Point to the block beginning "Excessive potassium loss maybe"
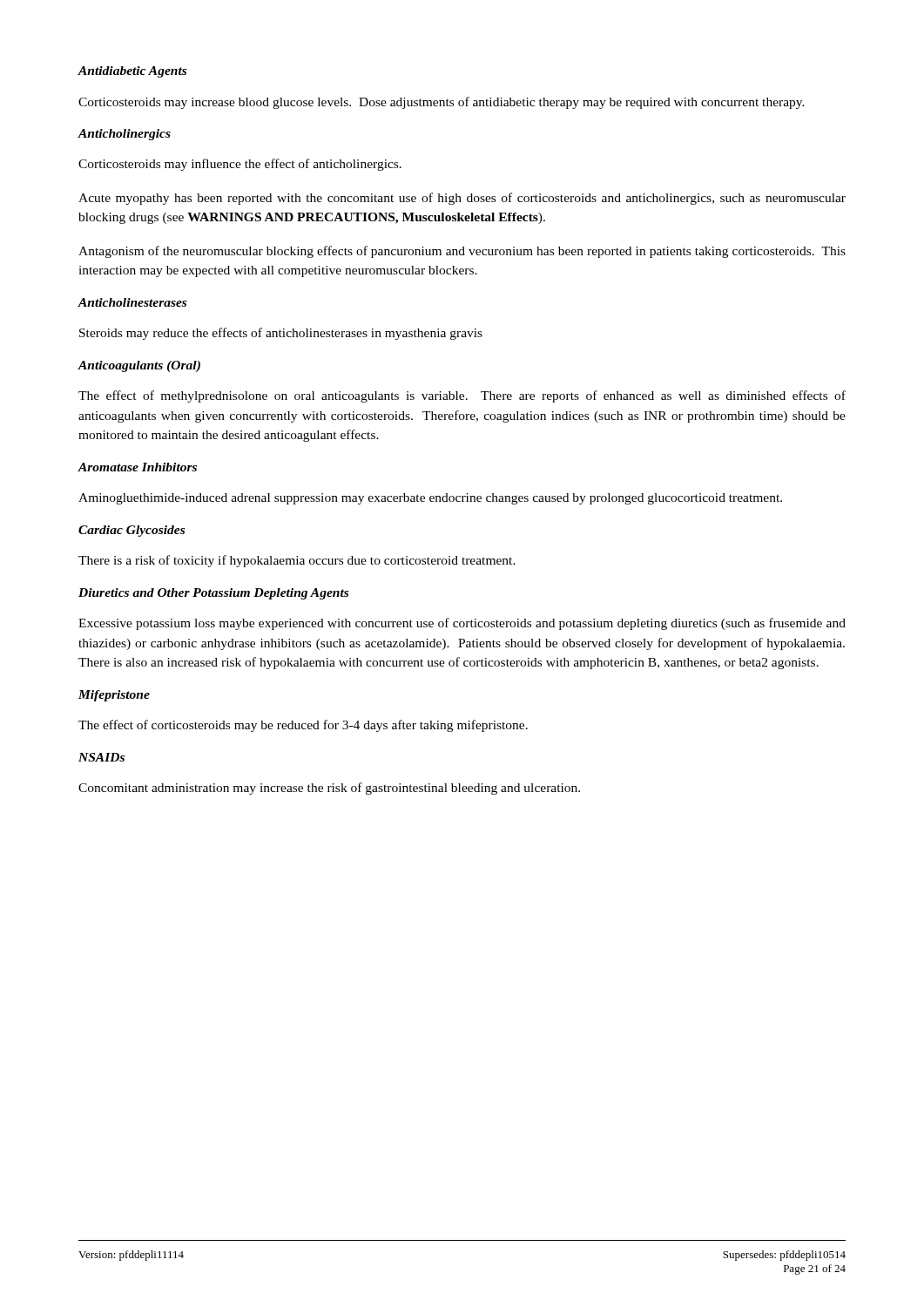The height and width of the screenshot is (1307, 924). [462, 643]
